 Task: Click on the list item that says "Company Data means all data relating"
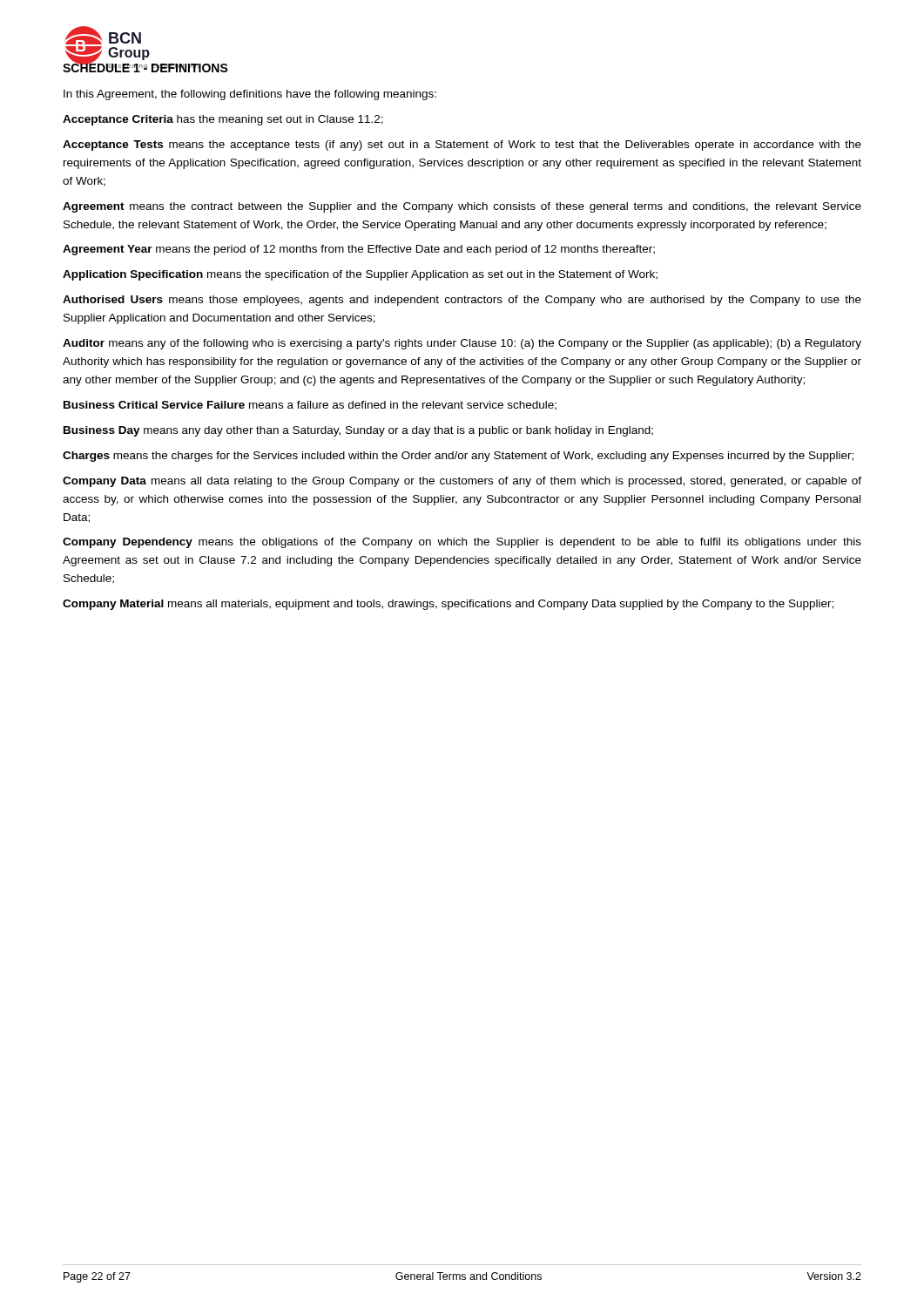pos(462,498)
